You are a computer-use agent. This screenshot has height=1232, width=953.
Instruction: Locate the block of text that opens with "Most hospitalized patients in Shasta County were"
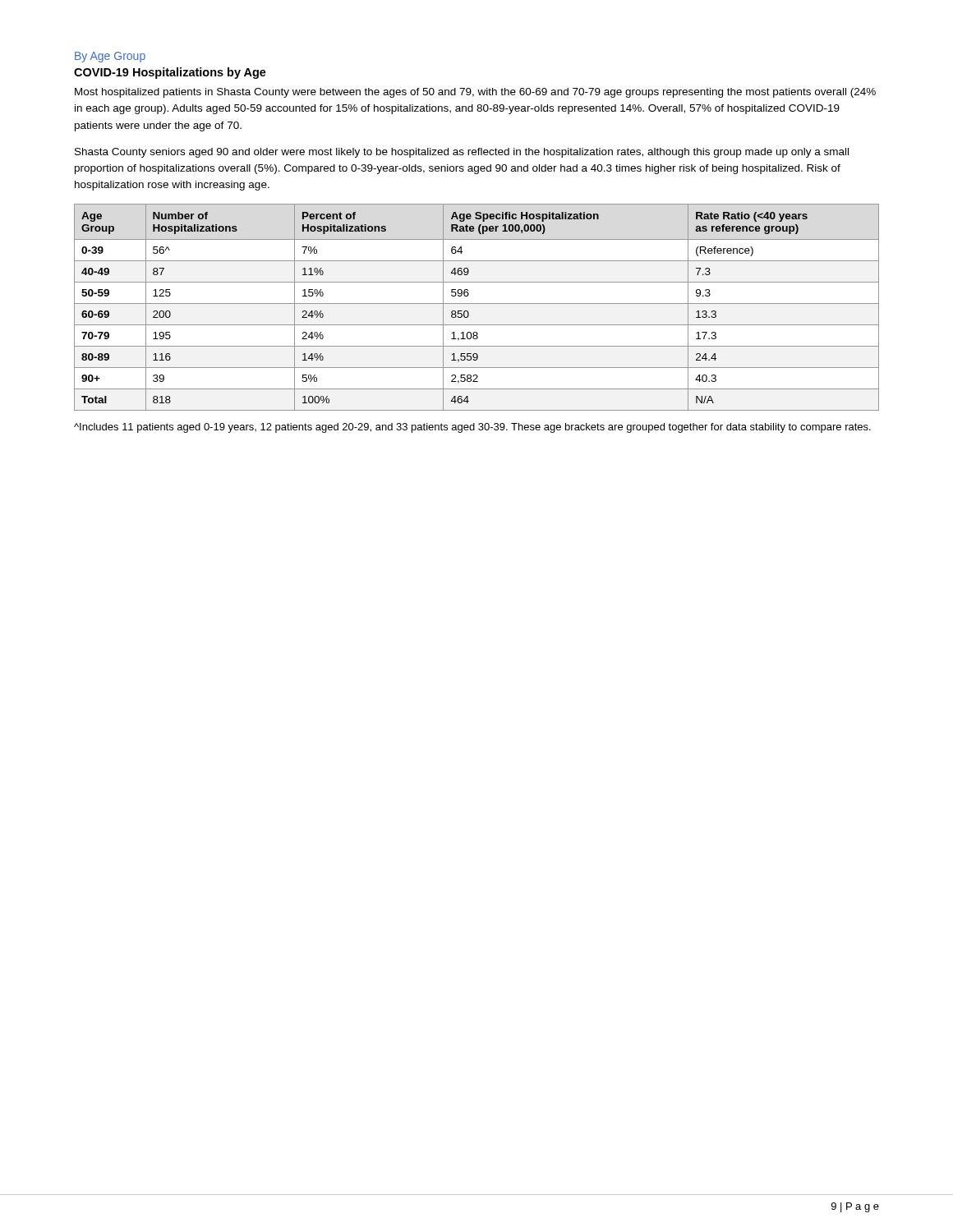pos(475,108)
